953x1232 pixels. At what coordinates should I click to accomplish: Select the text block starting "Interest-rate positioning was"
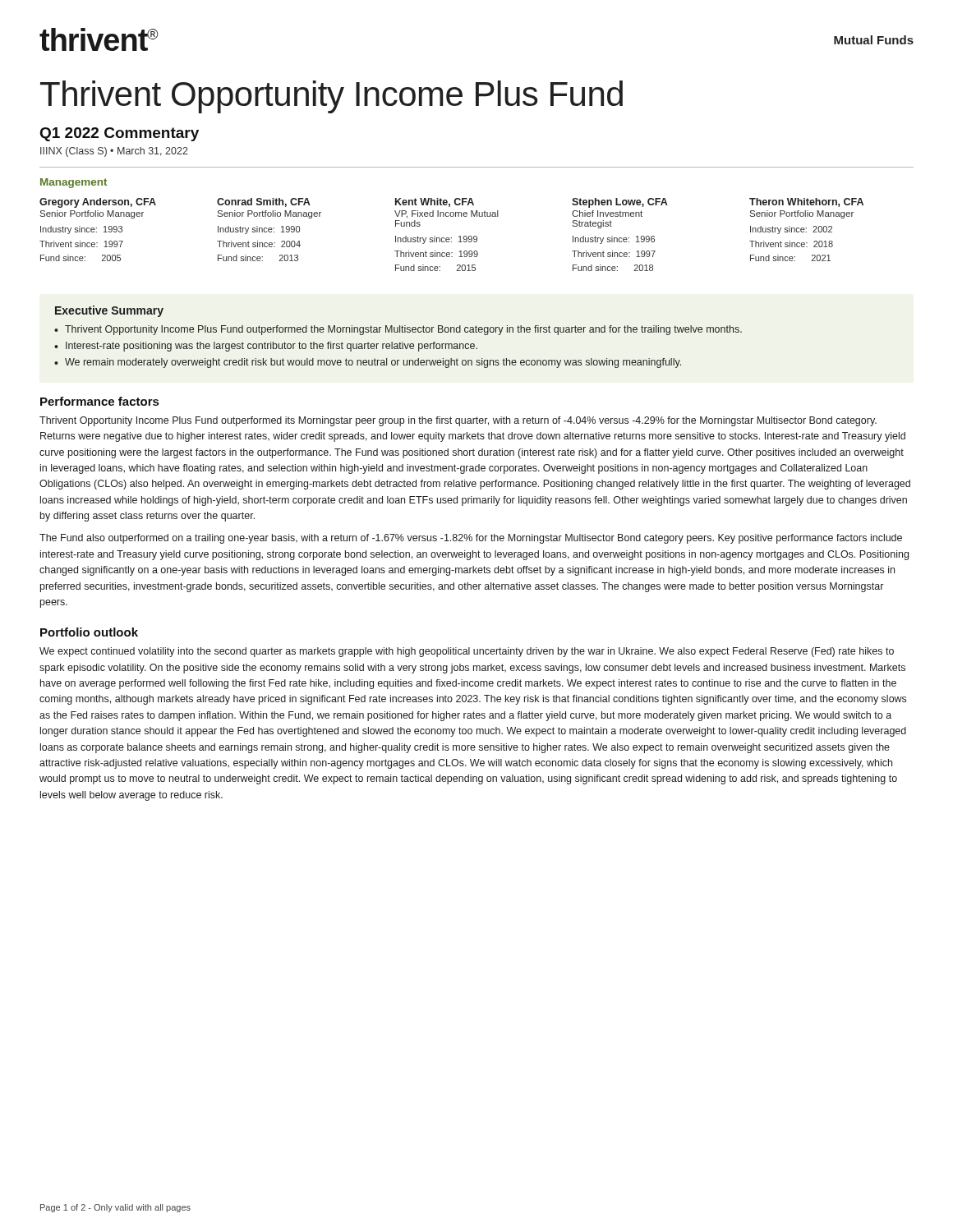(x=271, y=346)
